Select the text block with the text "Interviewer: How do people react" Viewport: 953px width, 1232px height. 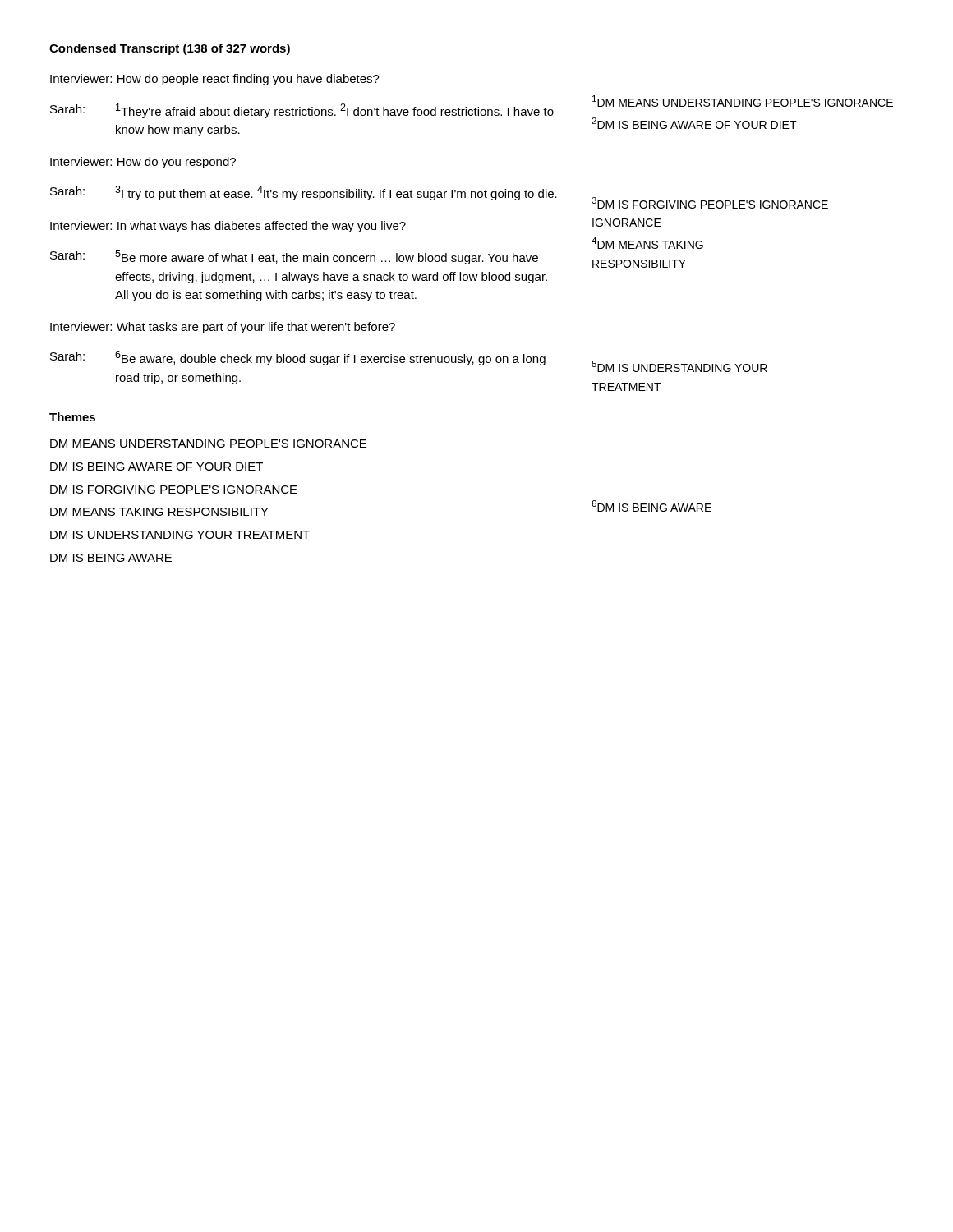[x=214, y=78]
